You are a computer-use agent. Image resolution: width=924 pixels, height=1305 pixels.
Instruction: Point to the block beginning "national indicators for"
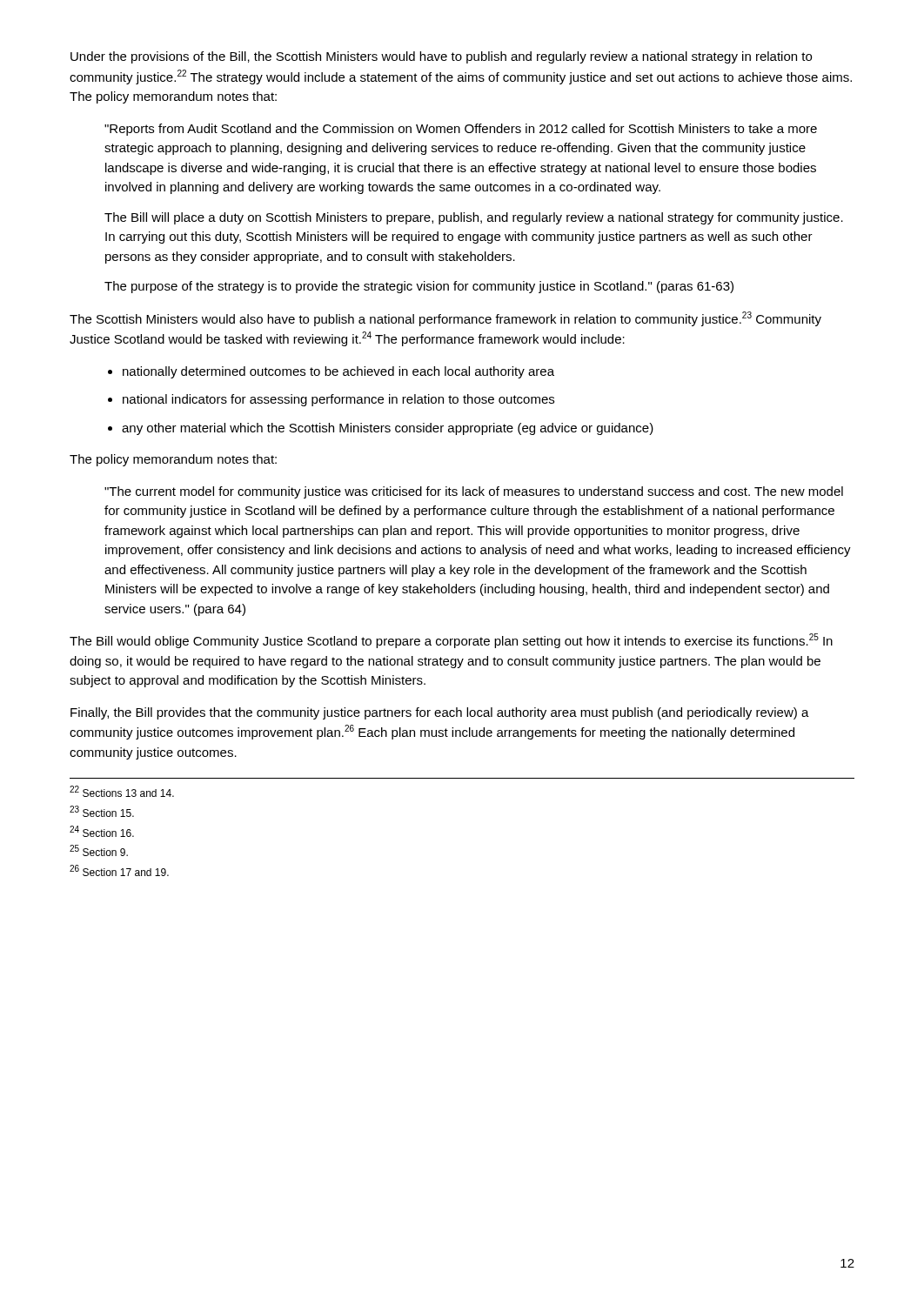(x=338, y=399)
